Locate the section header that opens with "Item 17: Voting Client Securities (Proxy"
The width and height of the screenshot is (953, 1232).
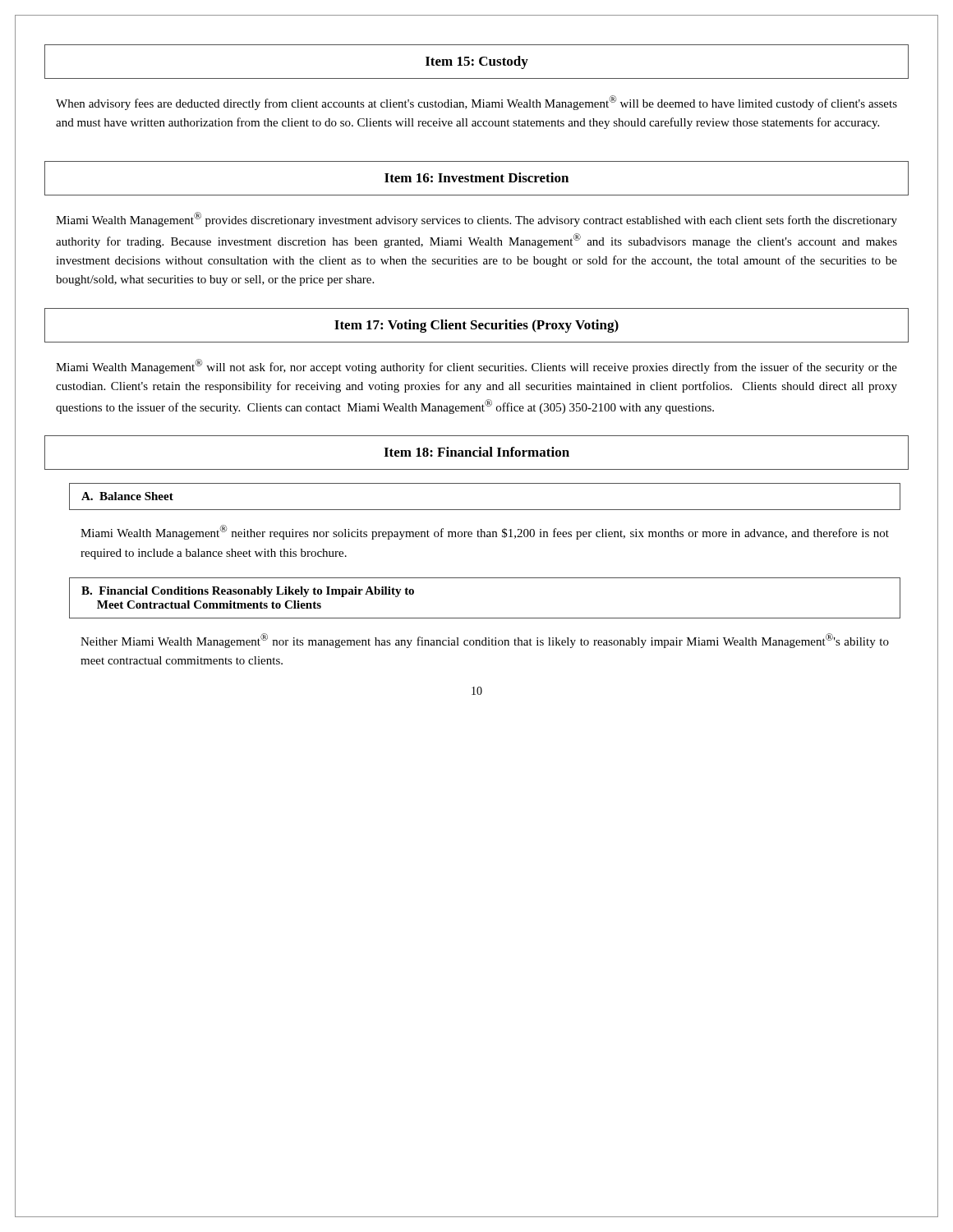coord(476,324)
